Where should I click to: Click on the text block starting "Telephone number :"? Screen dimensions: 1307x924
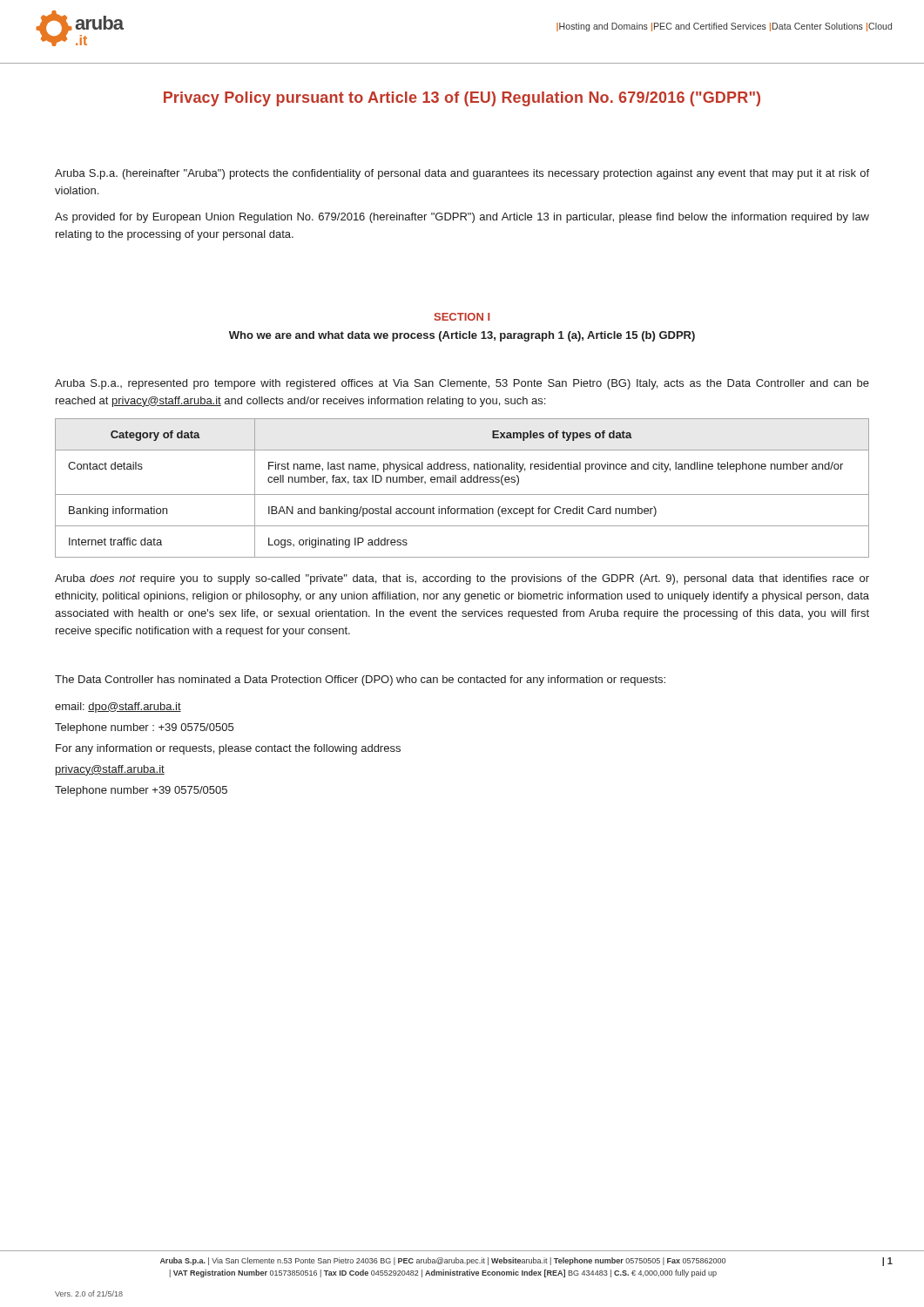click(x=144, y=727)
